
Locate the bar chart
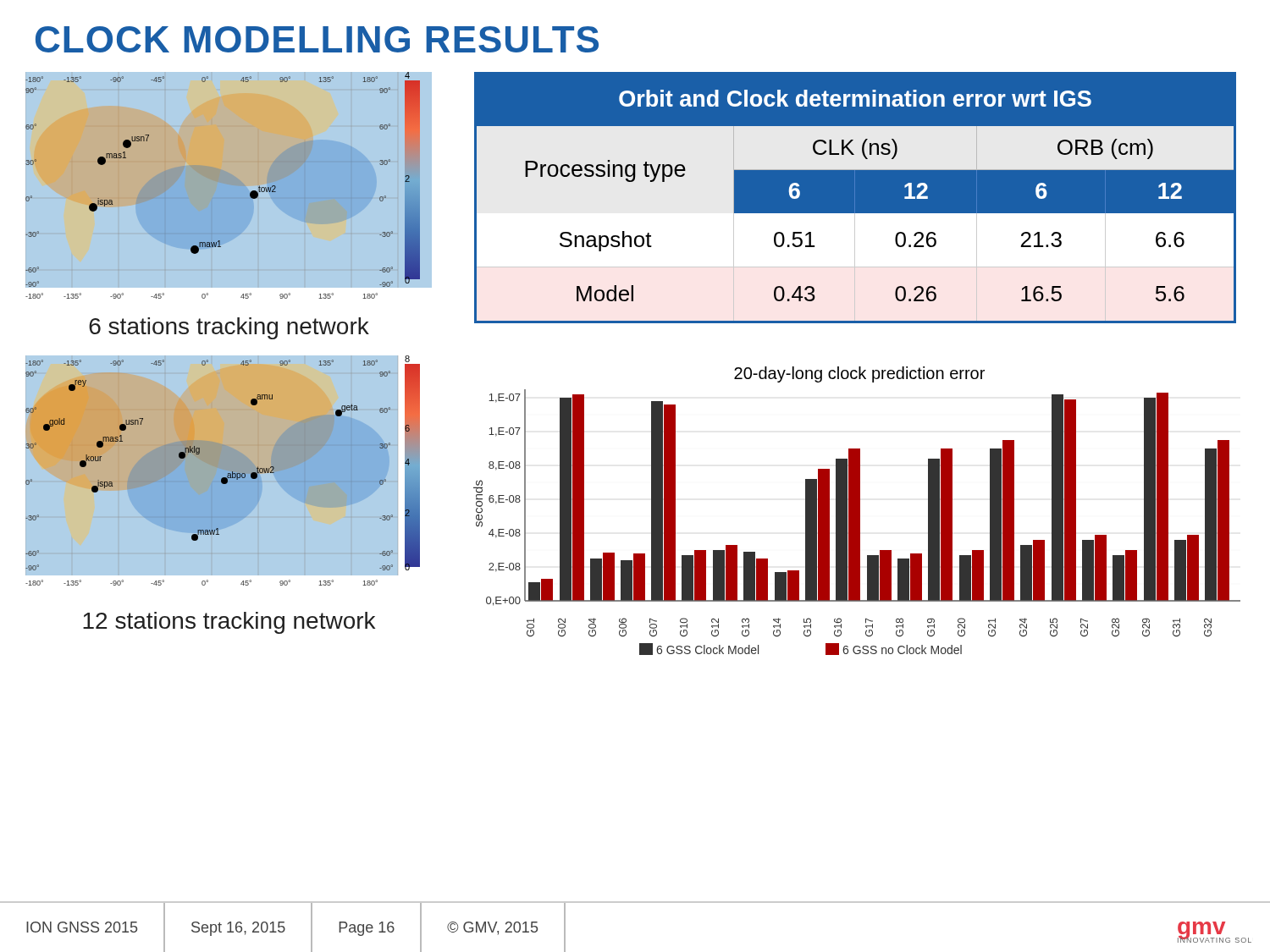click(859, 512)
